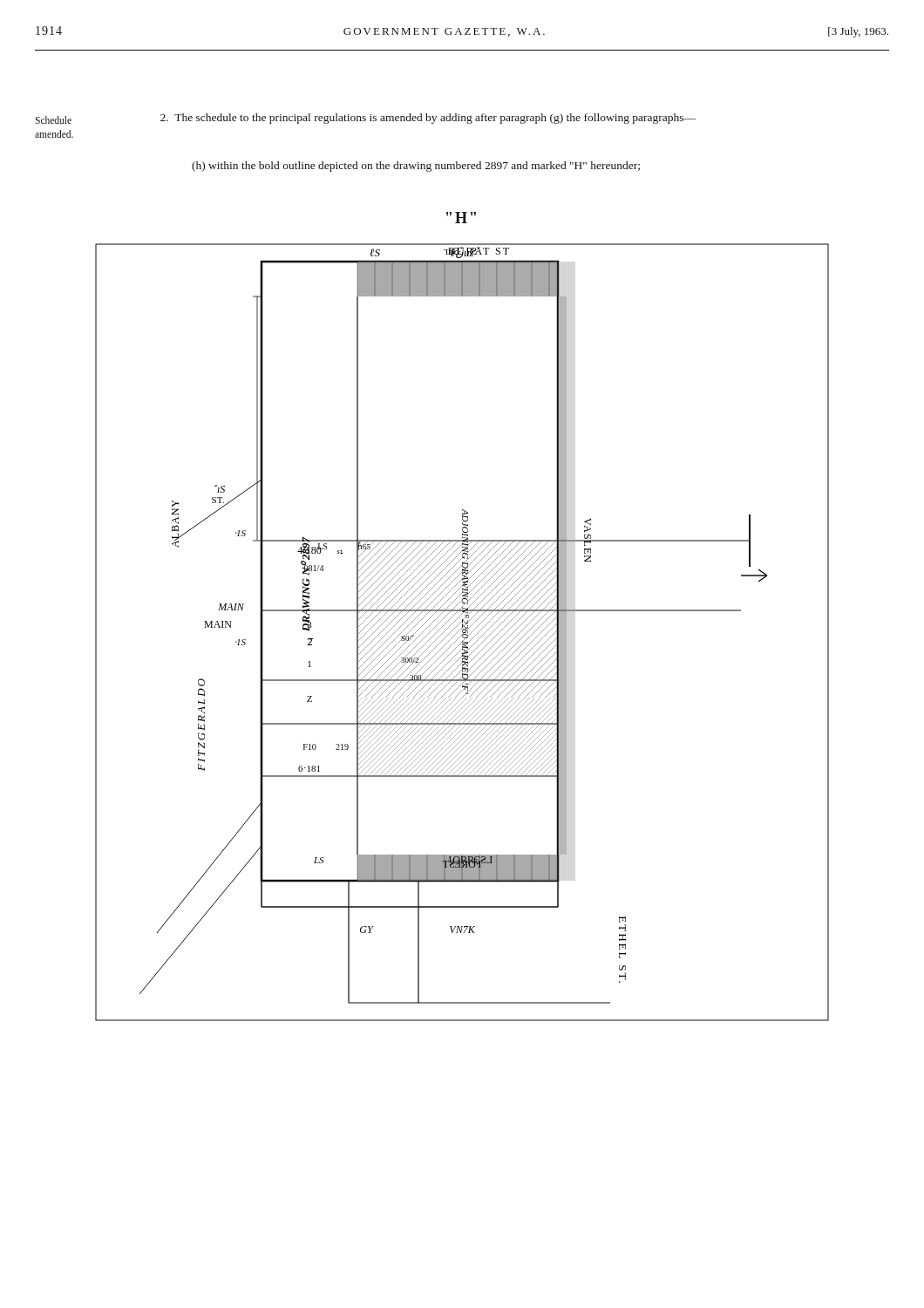The width and height of the screenshot is (924, 1308).
Task: Locate the engineering diagram
Action: (x=462, y=632)
